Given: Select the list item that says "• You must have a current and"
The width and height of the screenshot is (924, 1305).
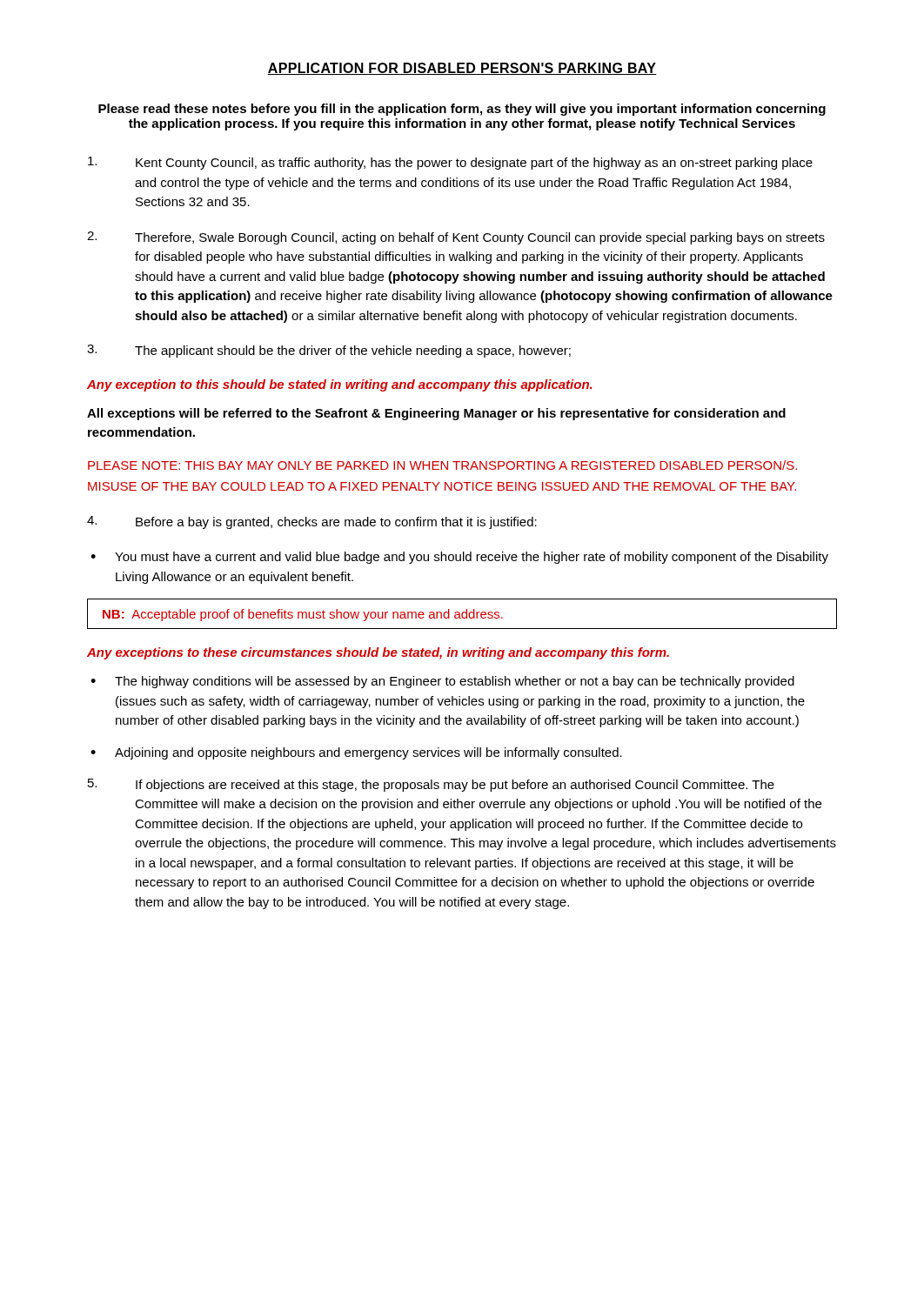Looking at the screenshot, I should tap(462, 567).
